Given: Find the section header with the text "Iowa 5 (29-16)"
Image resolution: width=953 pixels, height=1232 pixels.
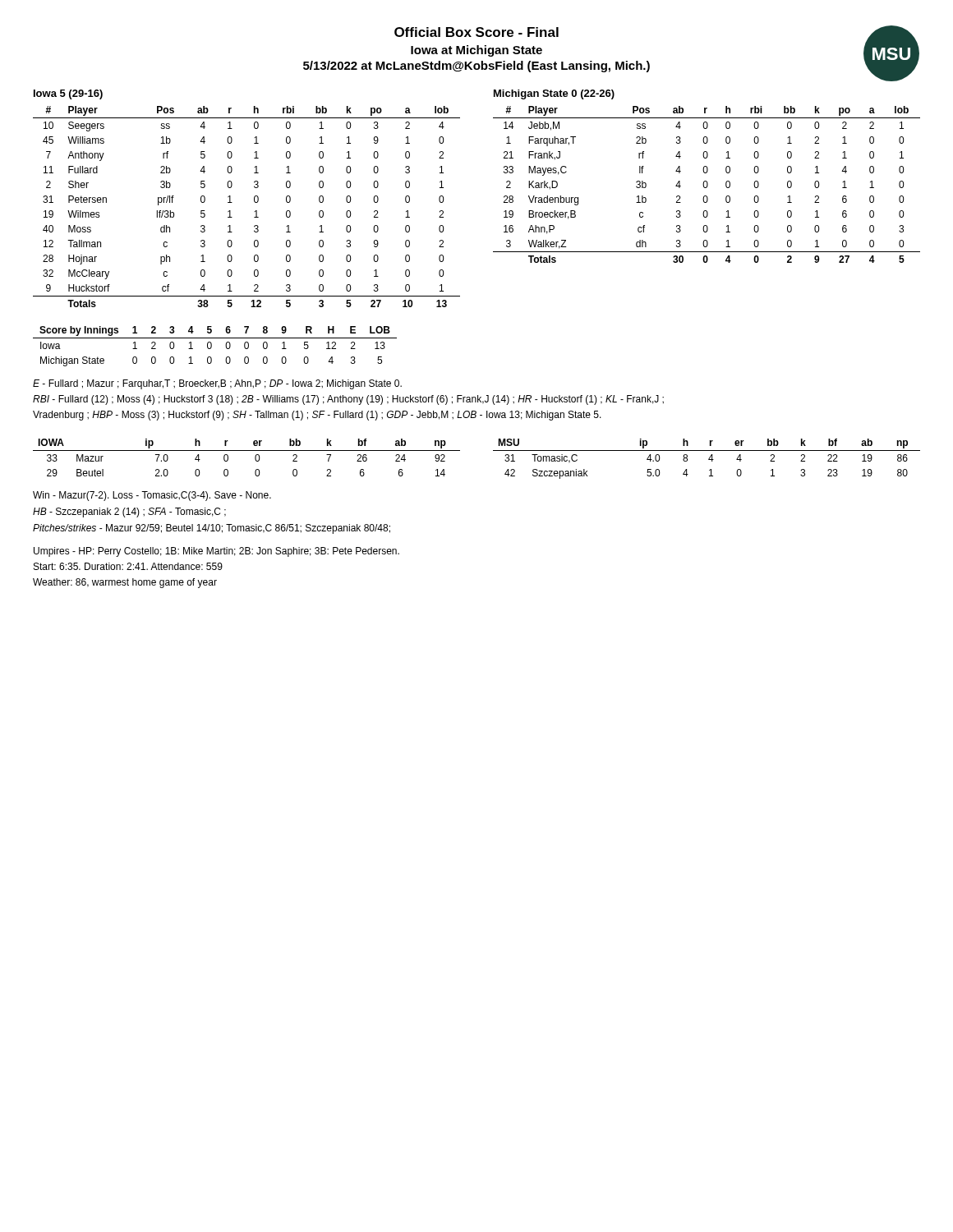Looking at the screenshot, I should 68,93.
